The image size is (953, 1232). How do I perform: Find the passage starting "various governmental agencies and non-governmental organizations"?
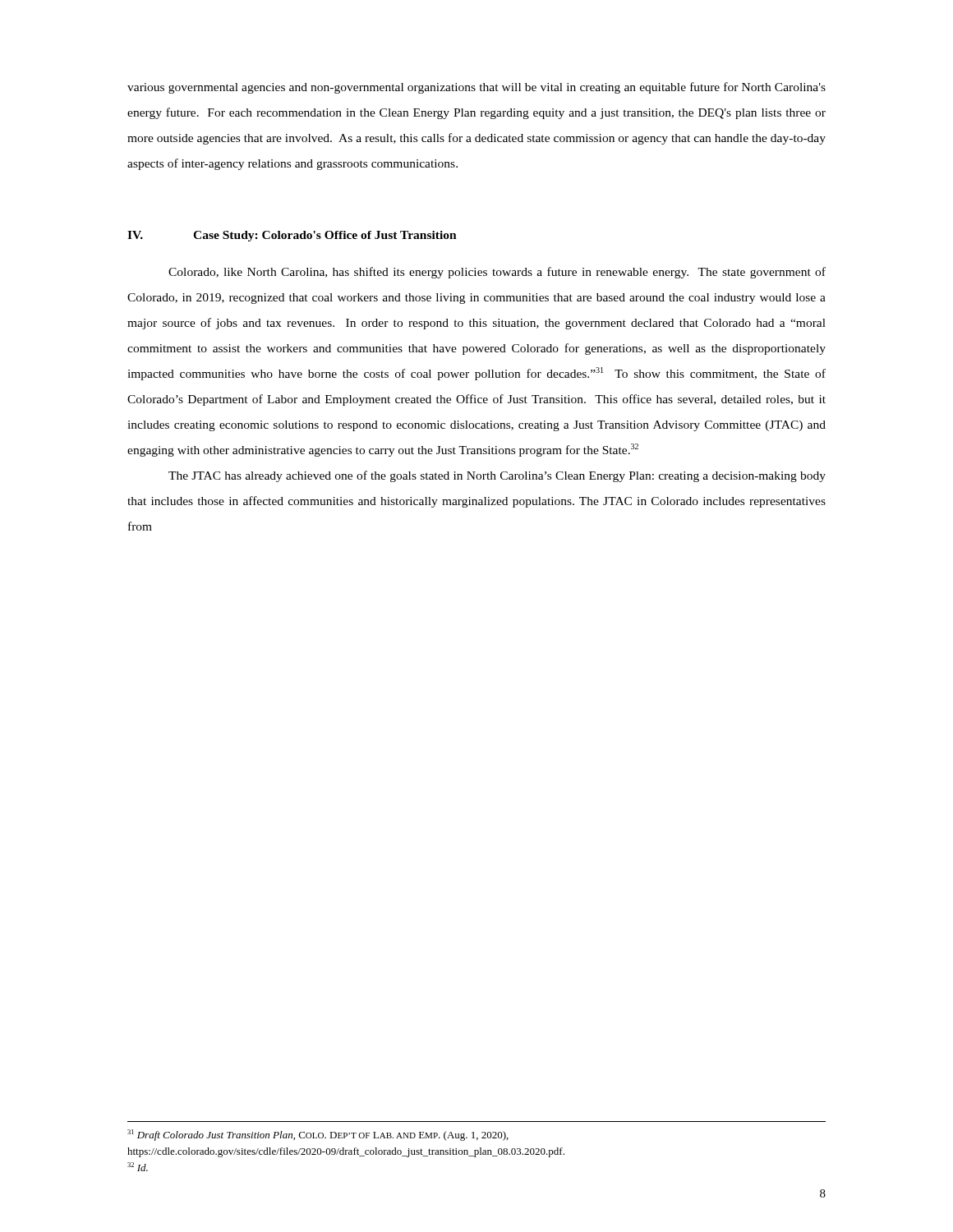[476, 125]
